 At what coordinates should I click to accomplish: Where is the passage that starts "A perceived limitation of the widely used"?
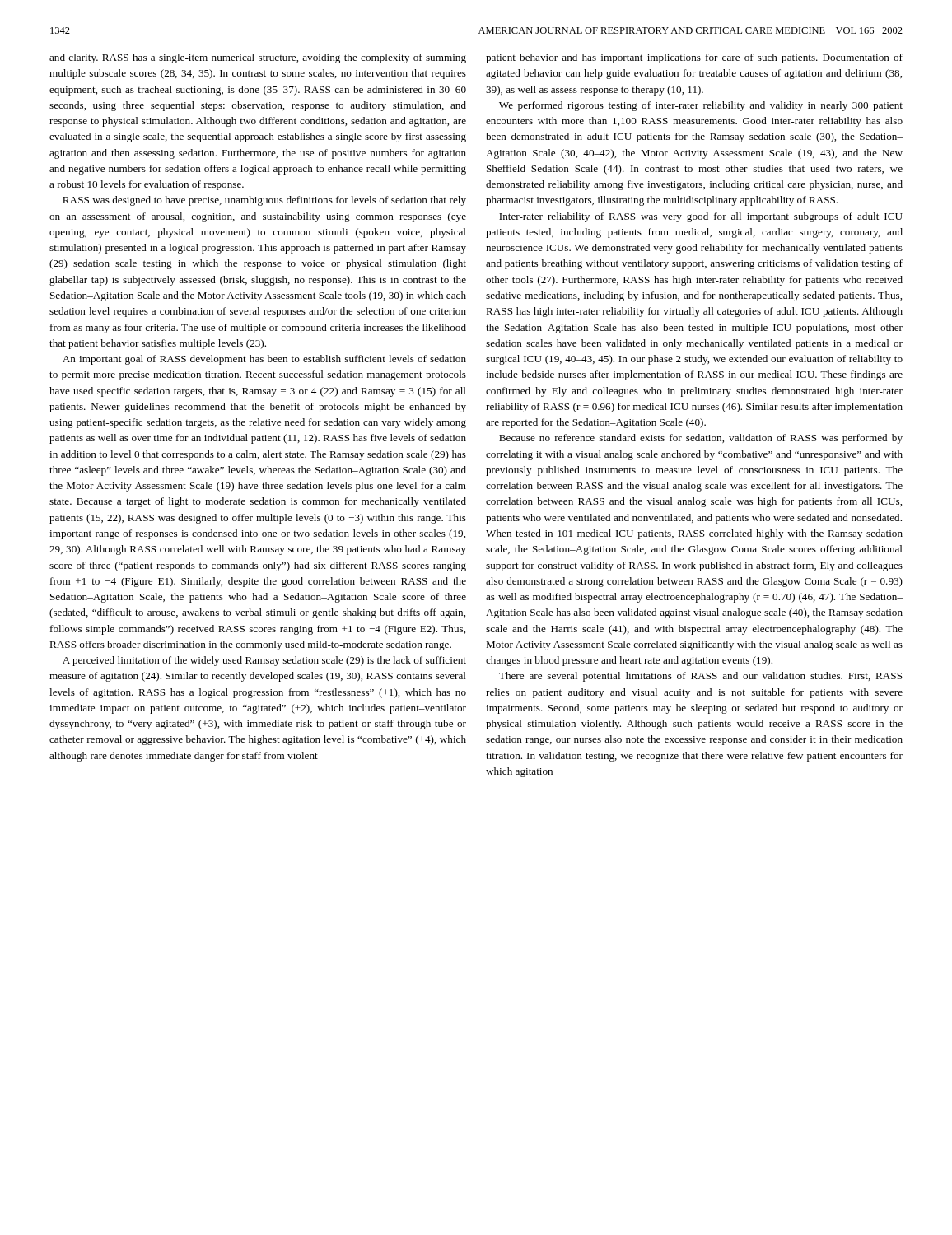coord(258,708)
